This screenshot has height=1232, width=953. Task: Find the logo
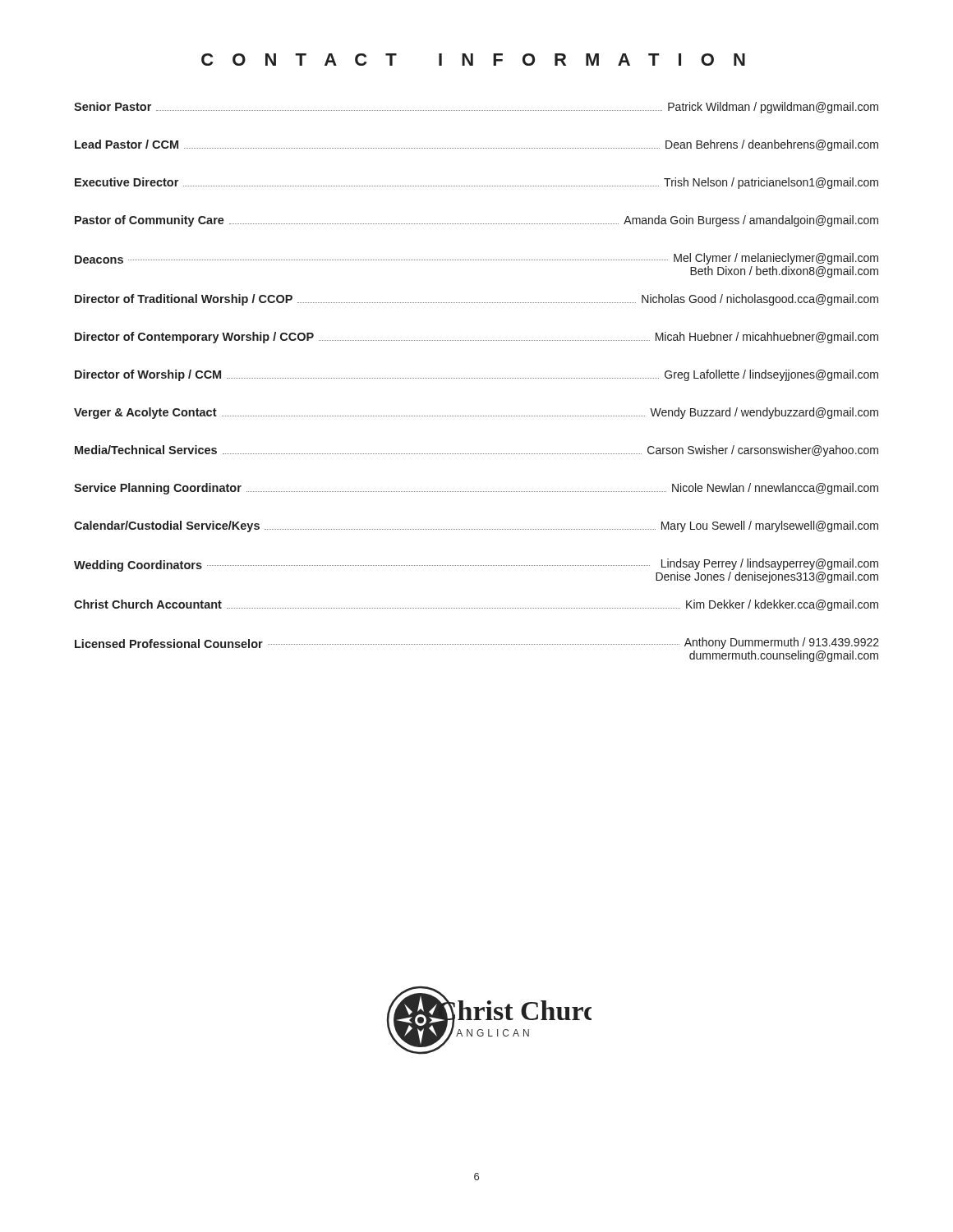476,1023
